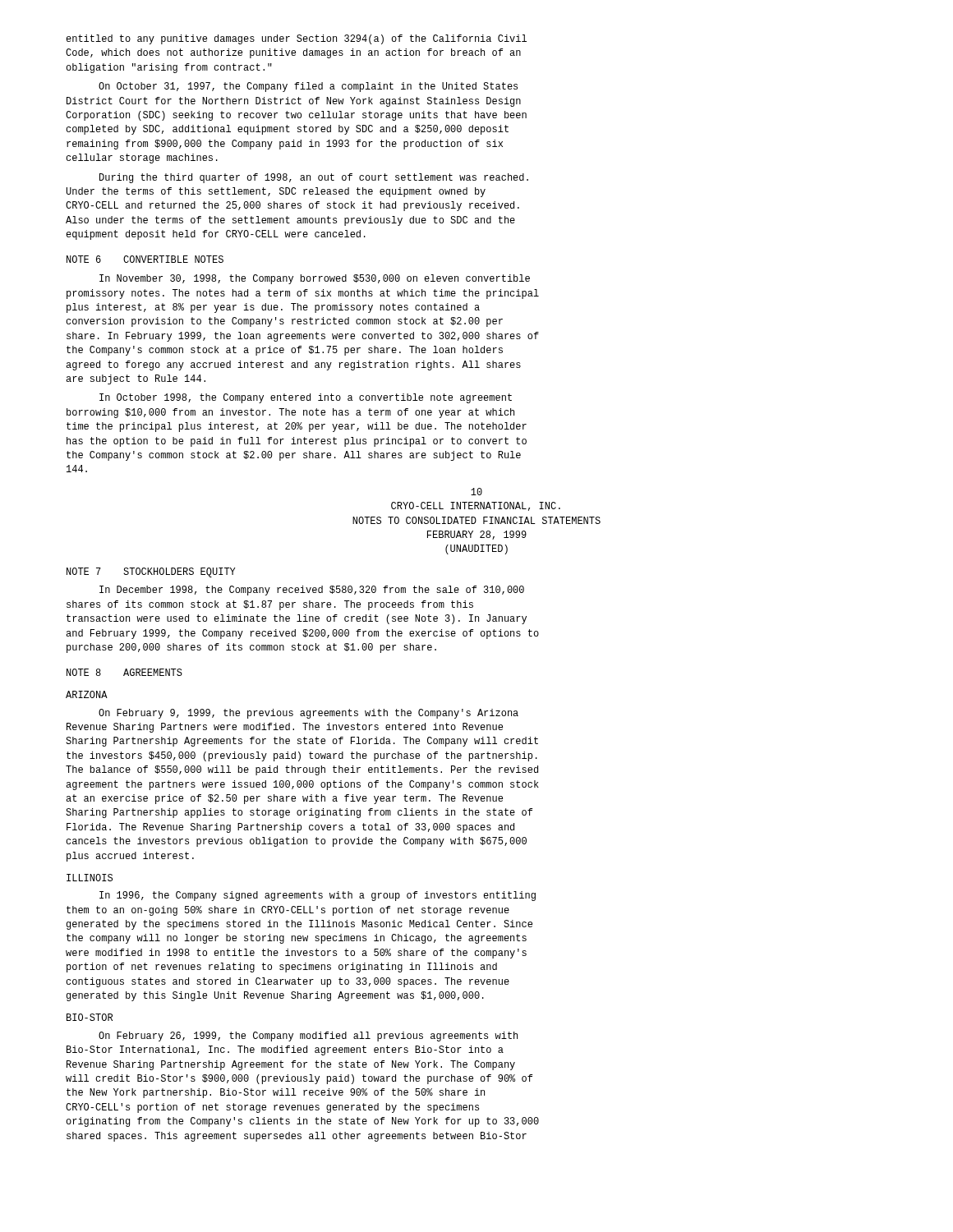Click on the text block containing "On October 31, 1997,"
This screenshot has height=1232, width=953.
point(296,123)
